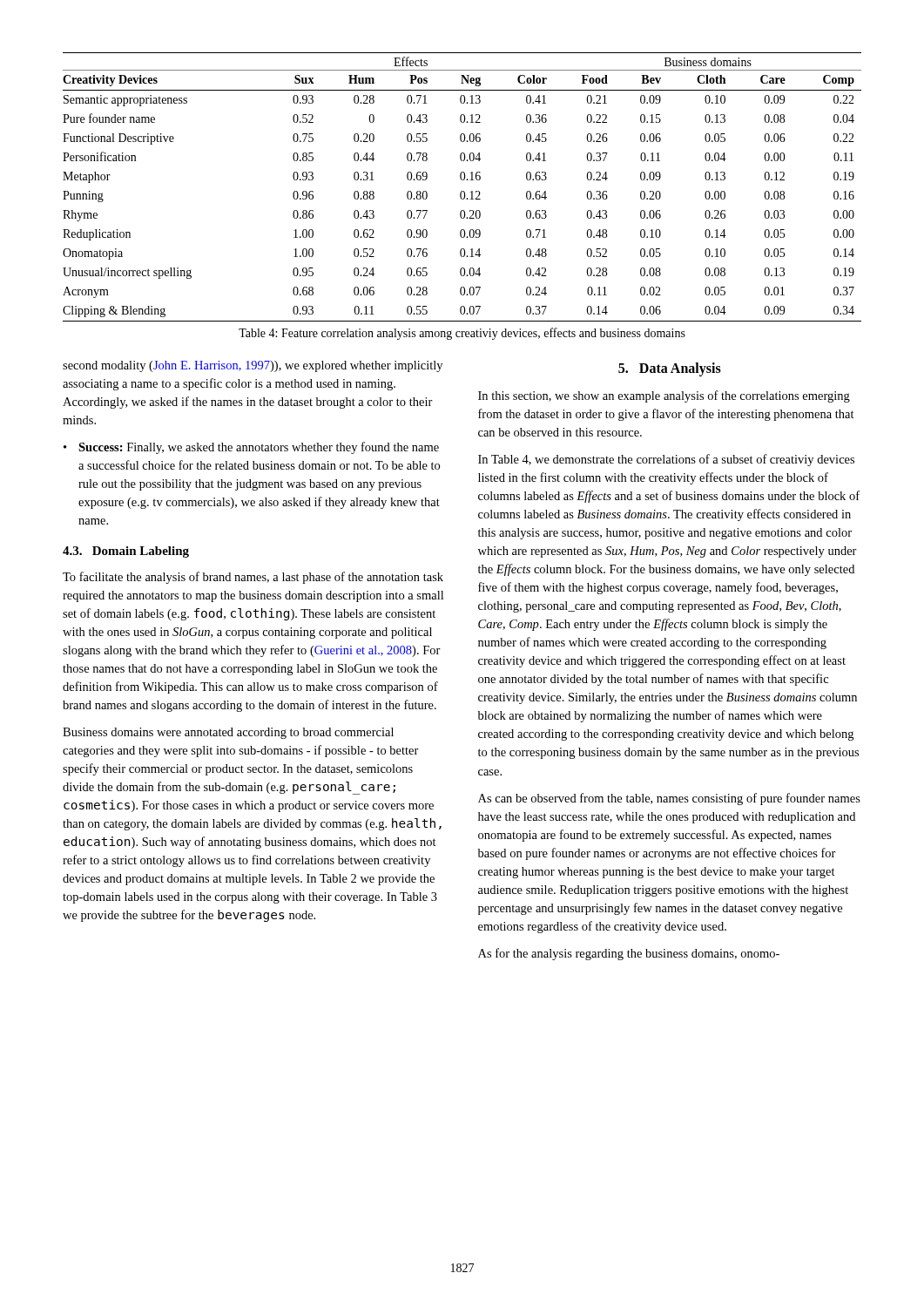Screen dimensions: 1307x924
Task: Locate the block of text that opens with "• Success: Finally, we asked"
Action: [x=255, y=484]
